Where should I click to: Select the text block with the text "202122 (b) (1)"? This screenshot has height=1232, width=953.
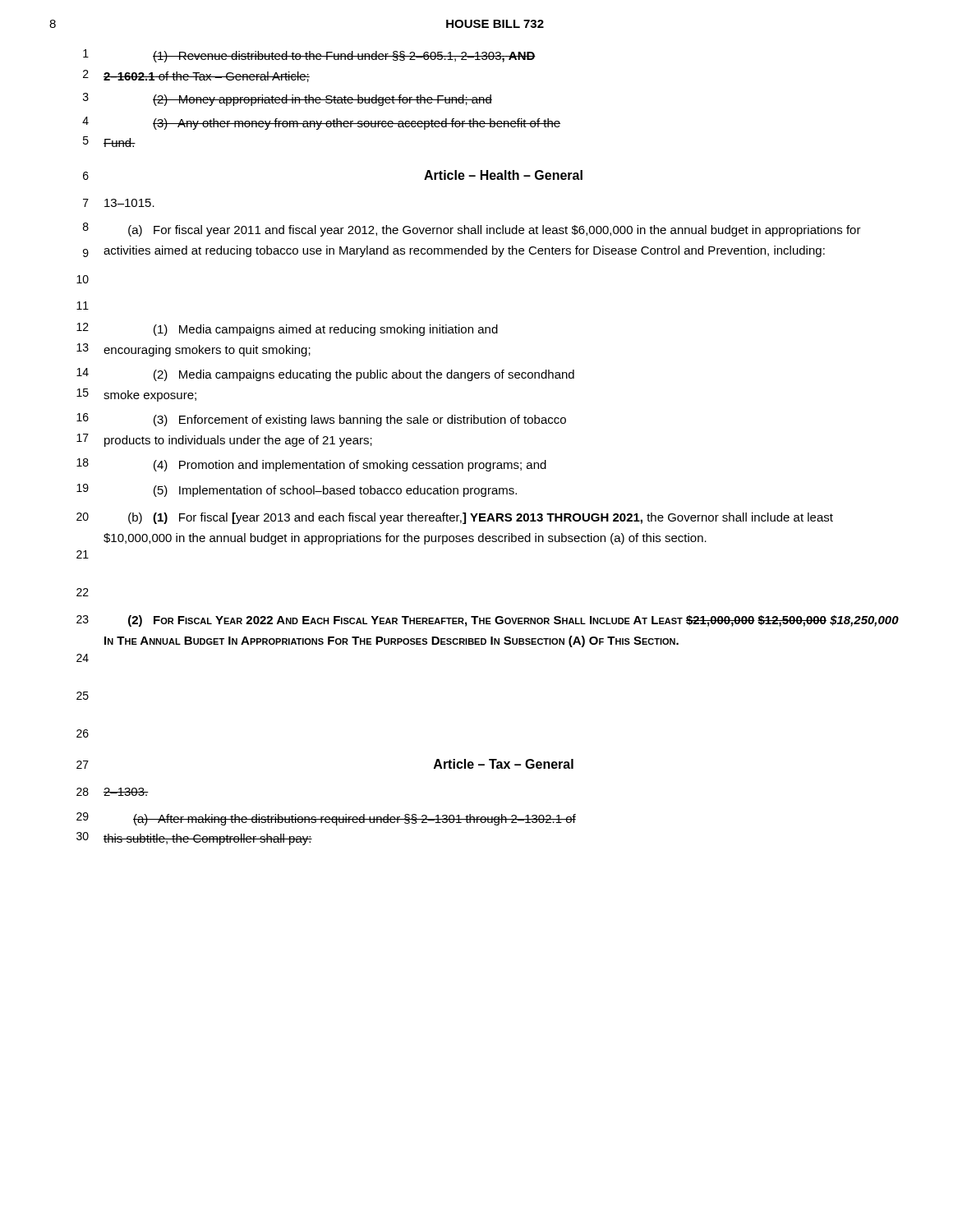click(455, 518)
